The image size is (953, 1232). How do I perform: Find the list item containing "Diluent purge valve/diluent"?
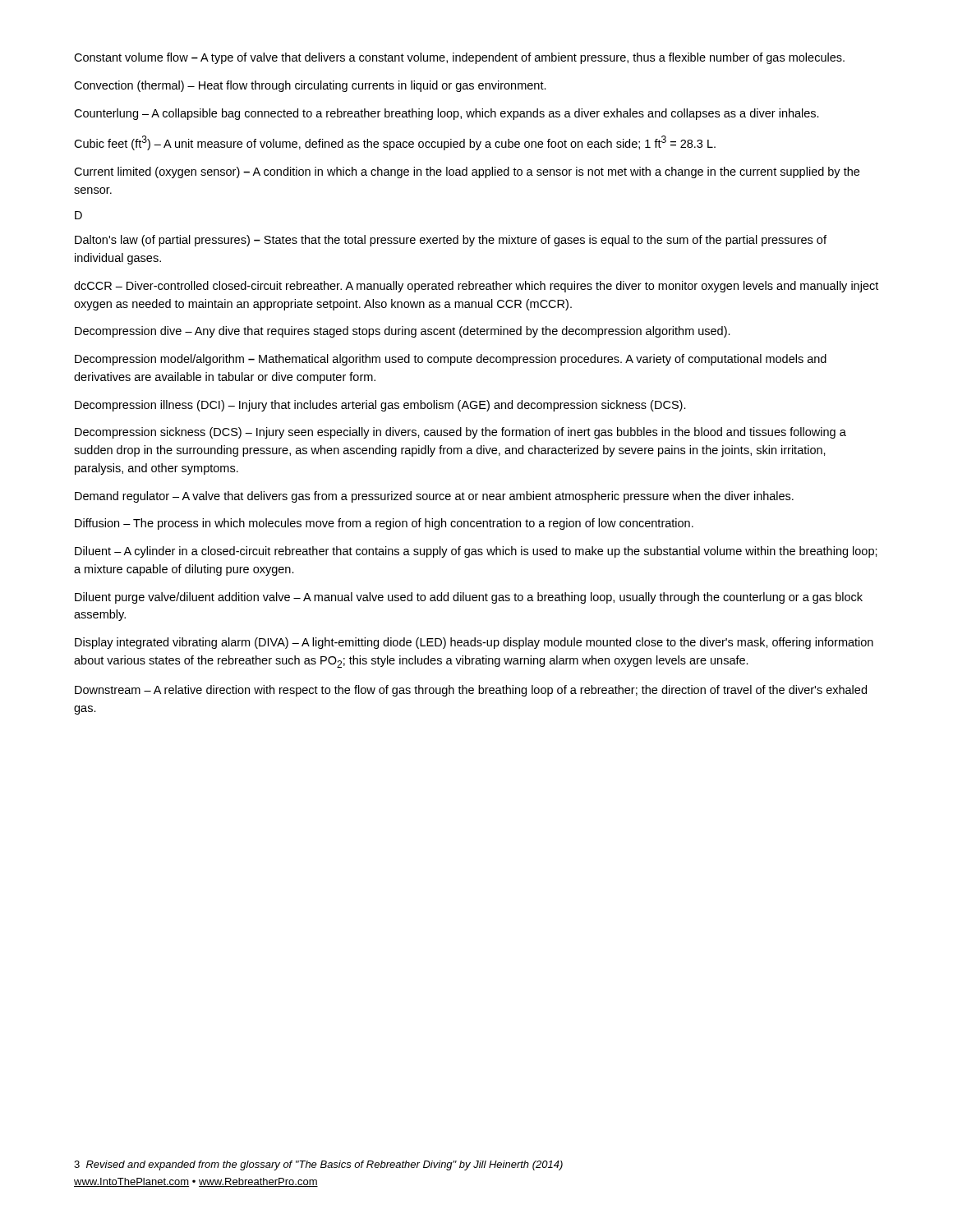[468, 606]
